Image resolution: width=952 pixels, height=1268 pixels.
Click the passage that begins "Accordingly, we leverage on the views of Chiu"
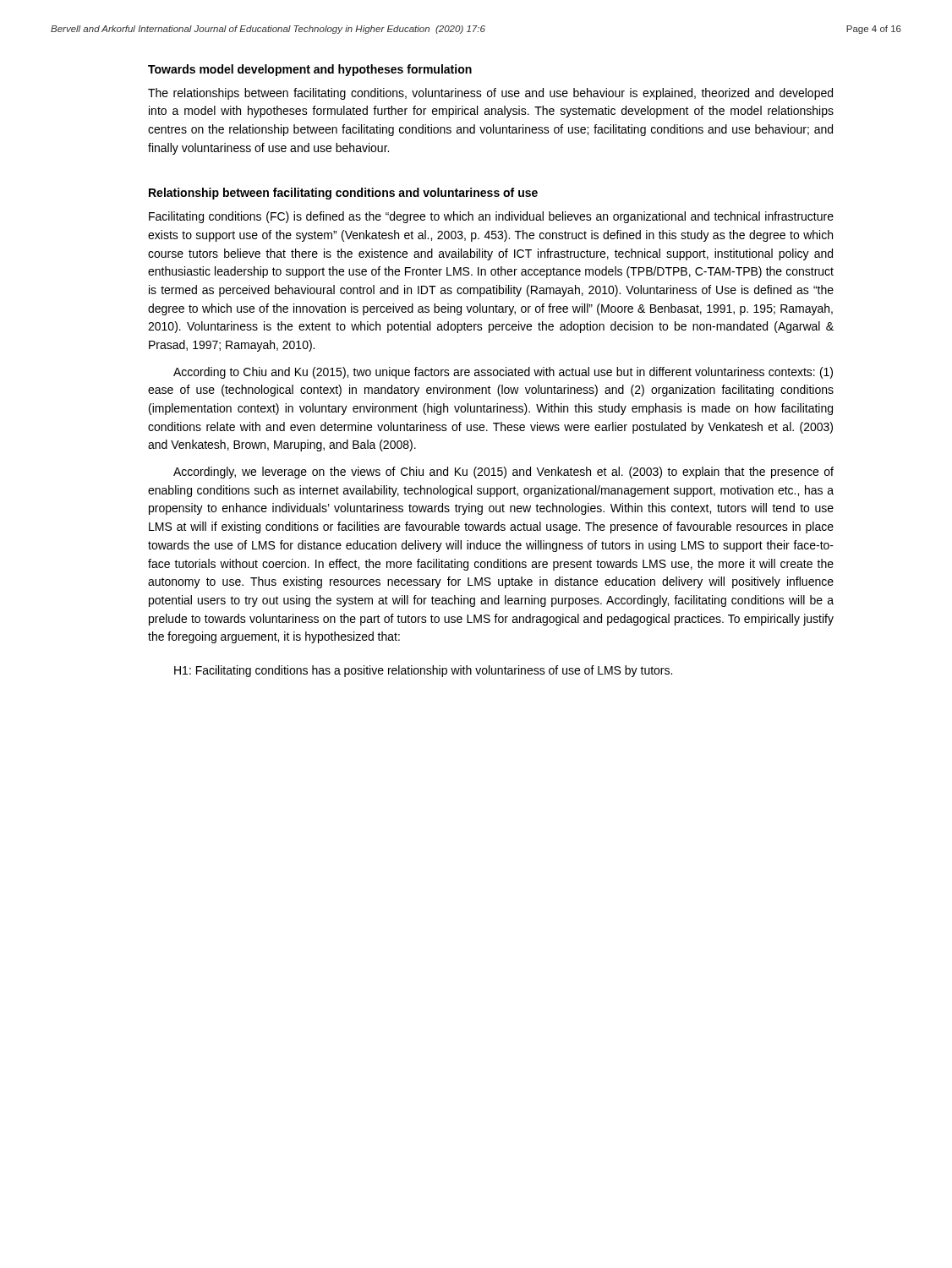click(x=491, y=554)
